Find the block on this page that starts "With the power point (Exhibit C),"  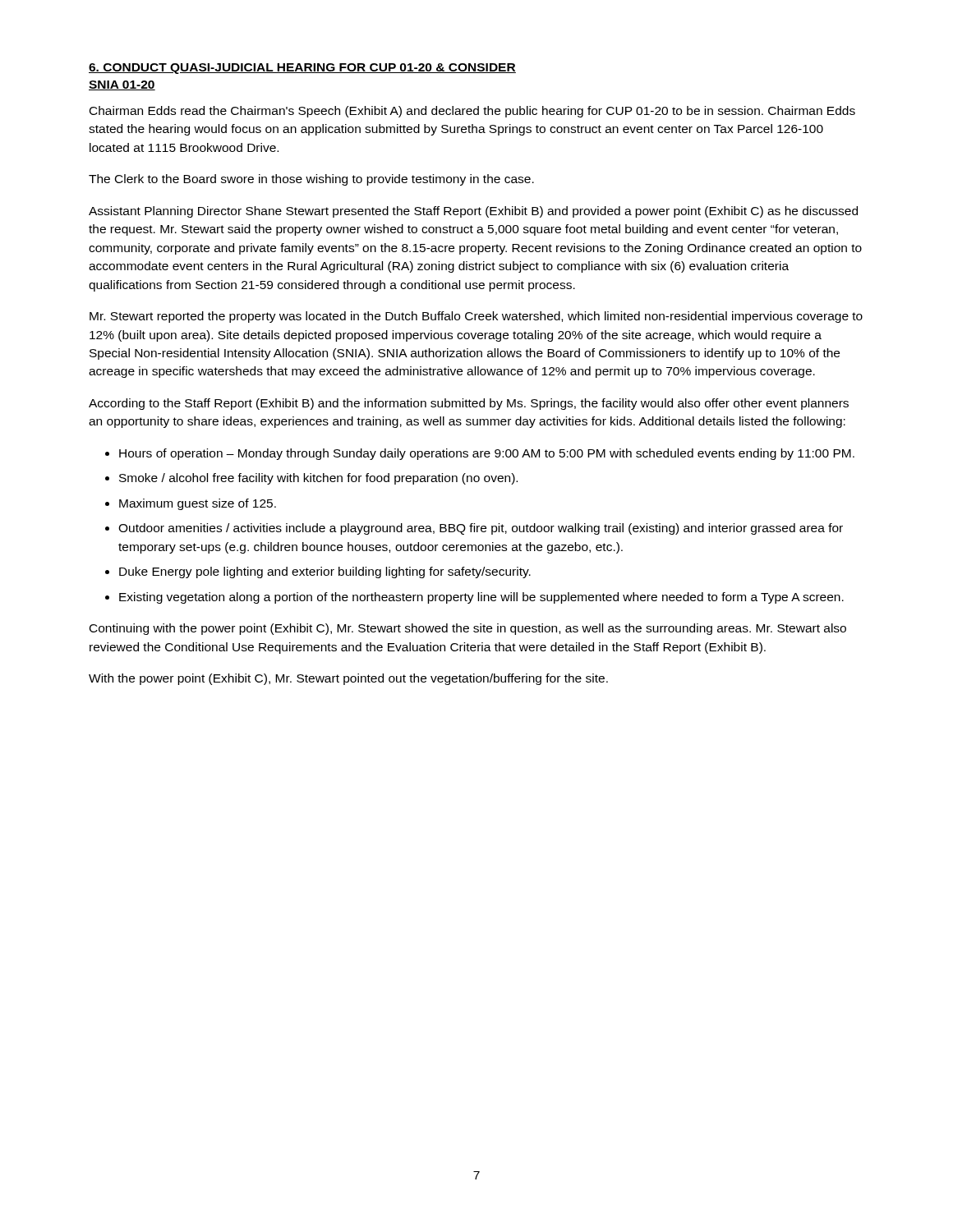[349, 678]
